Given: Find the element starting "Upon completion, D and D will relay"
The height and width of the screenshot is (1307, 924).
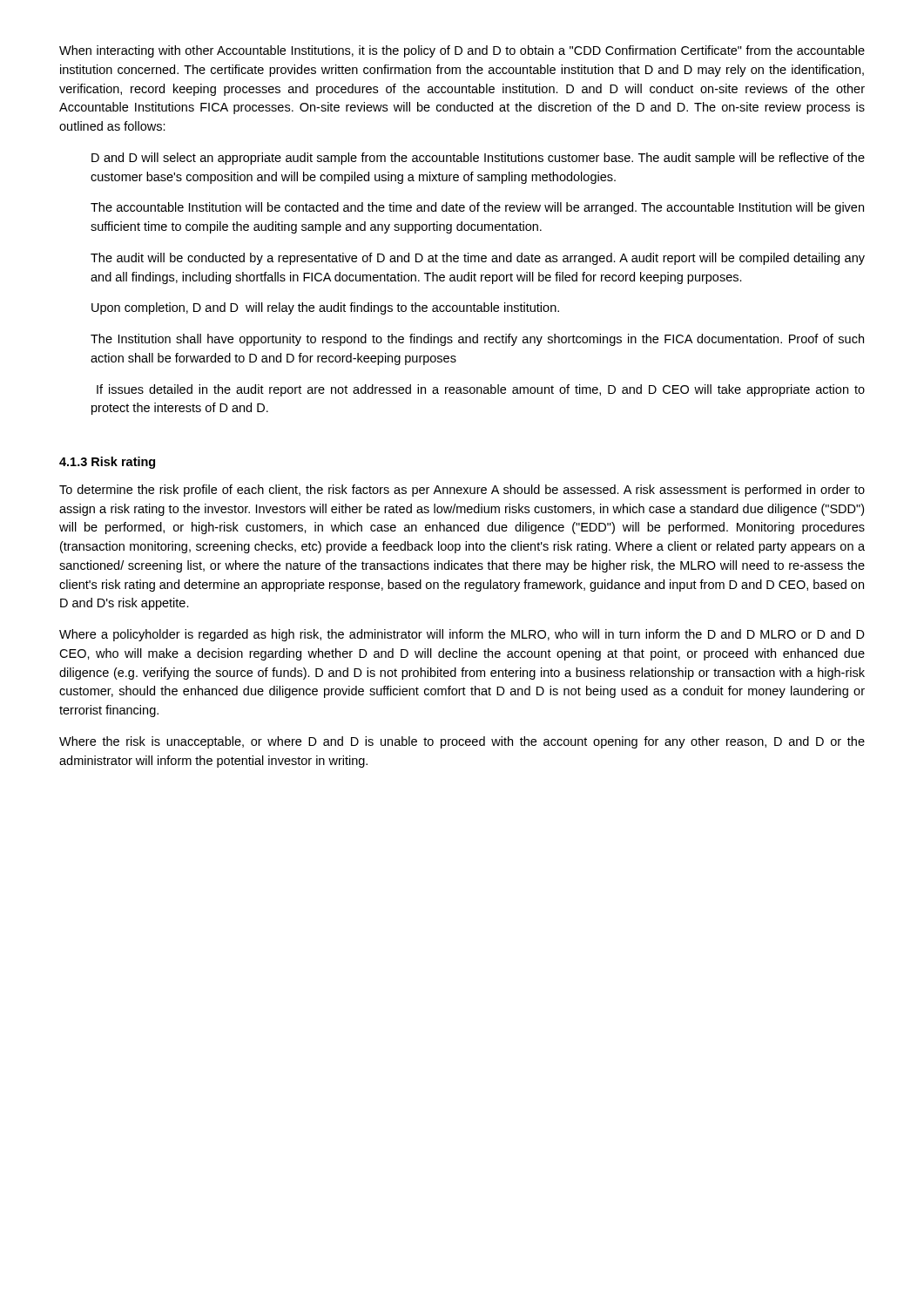Looking at the screenshot, I should point(325,308).
